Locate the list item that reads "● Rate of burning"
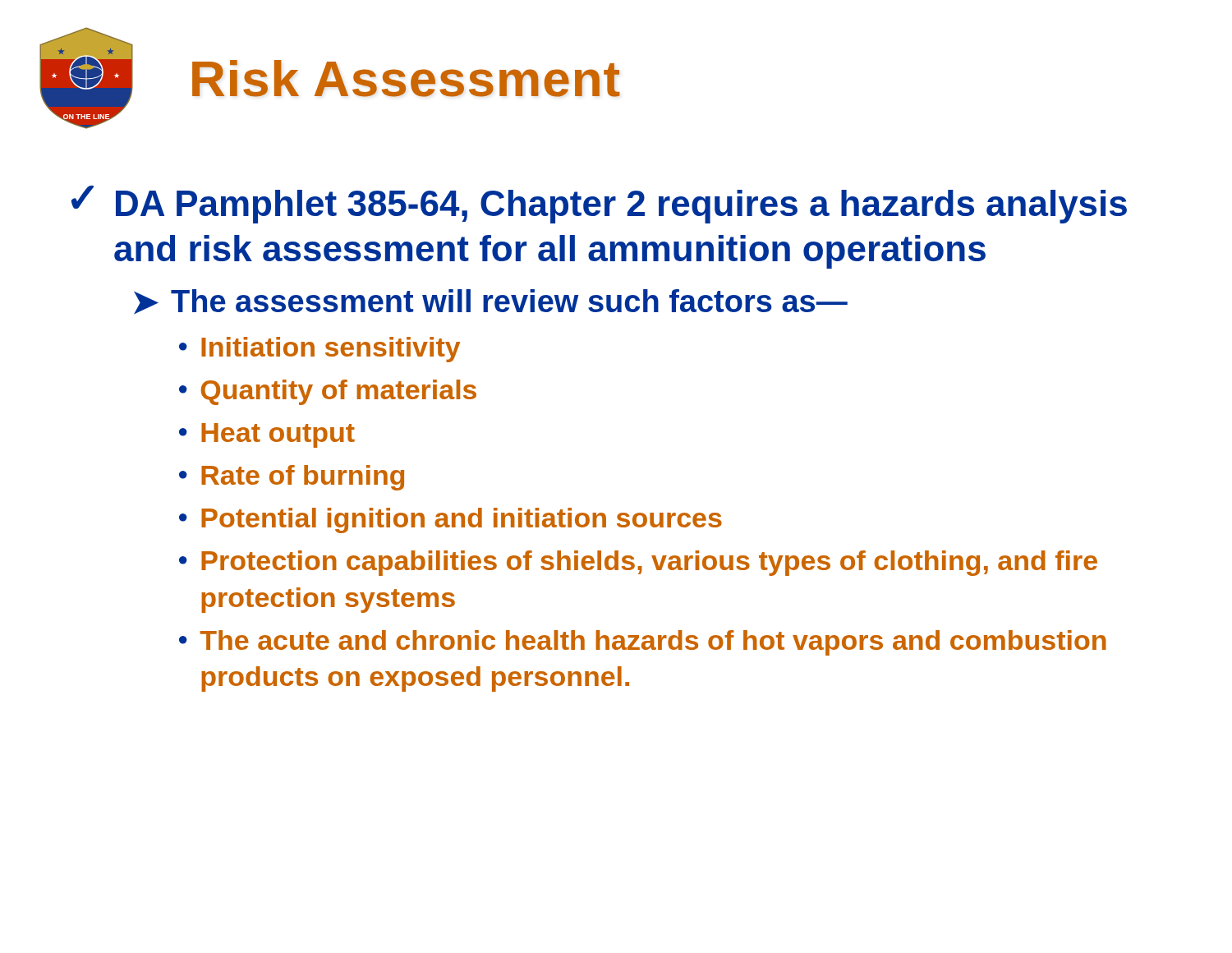The image size is (1232, 953). [292, 475]
